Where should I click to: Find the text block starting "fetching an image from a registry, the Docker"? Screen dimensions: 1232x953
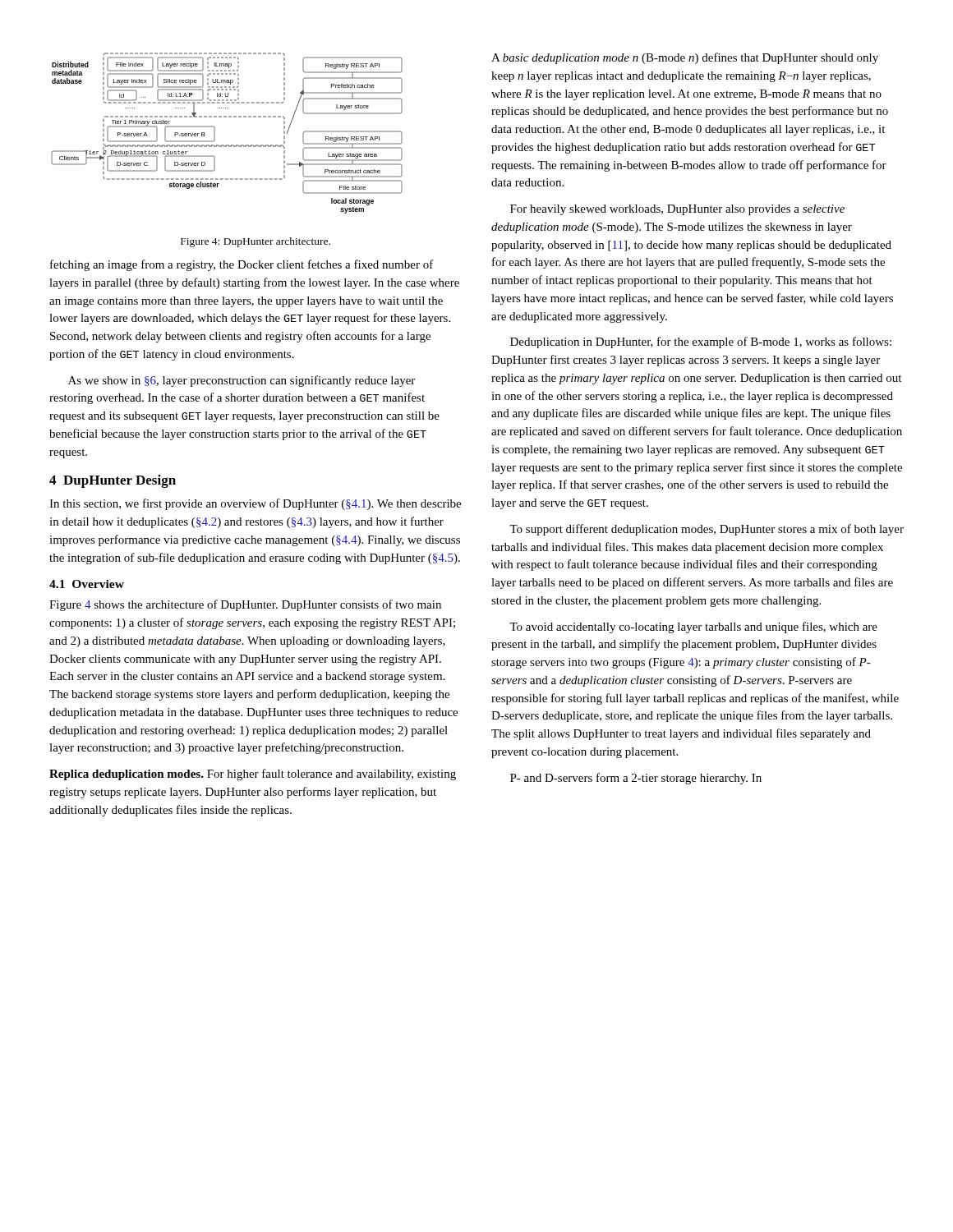pyautogui.click(x=254, y=310)
